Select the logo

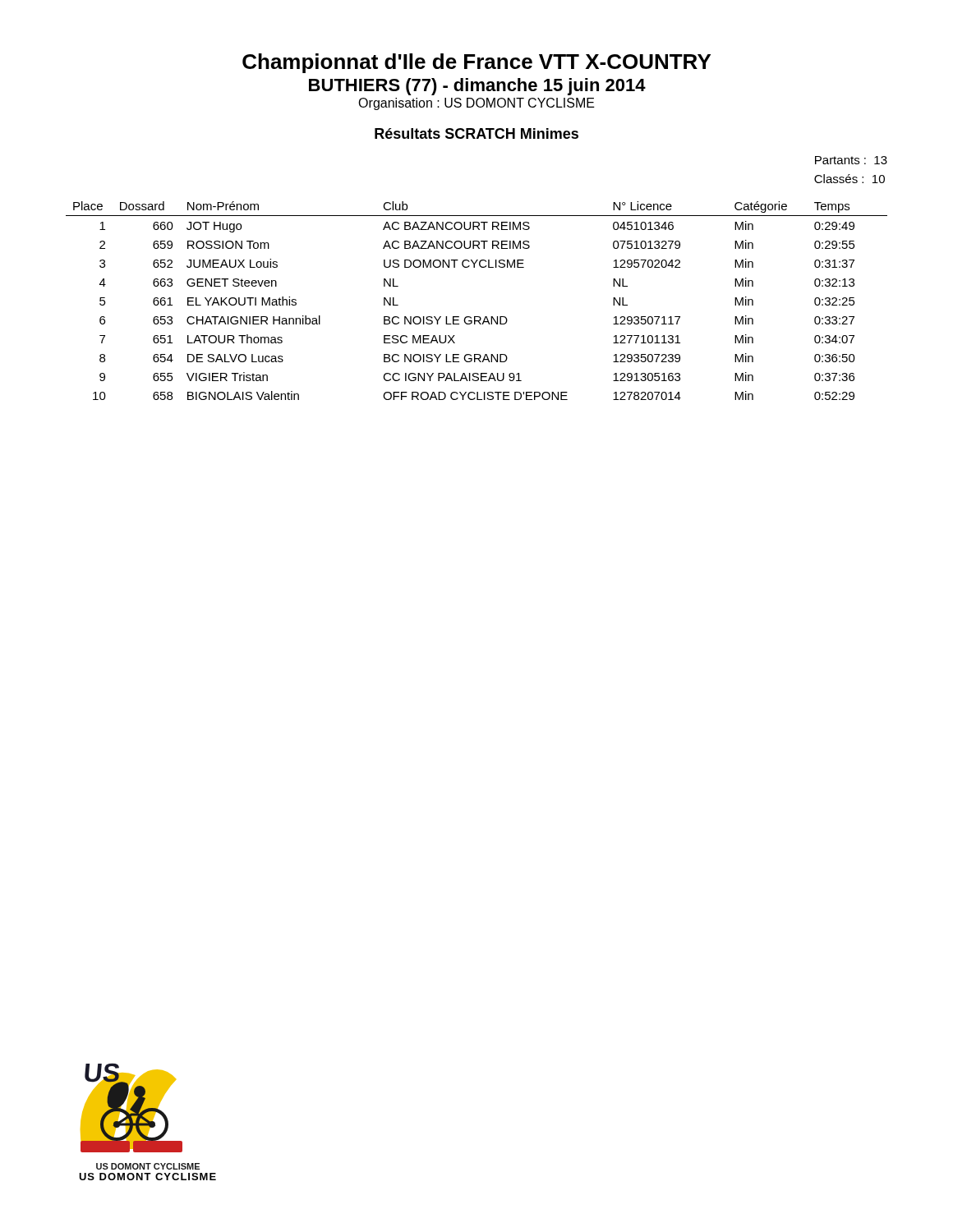coord(148,1112)
